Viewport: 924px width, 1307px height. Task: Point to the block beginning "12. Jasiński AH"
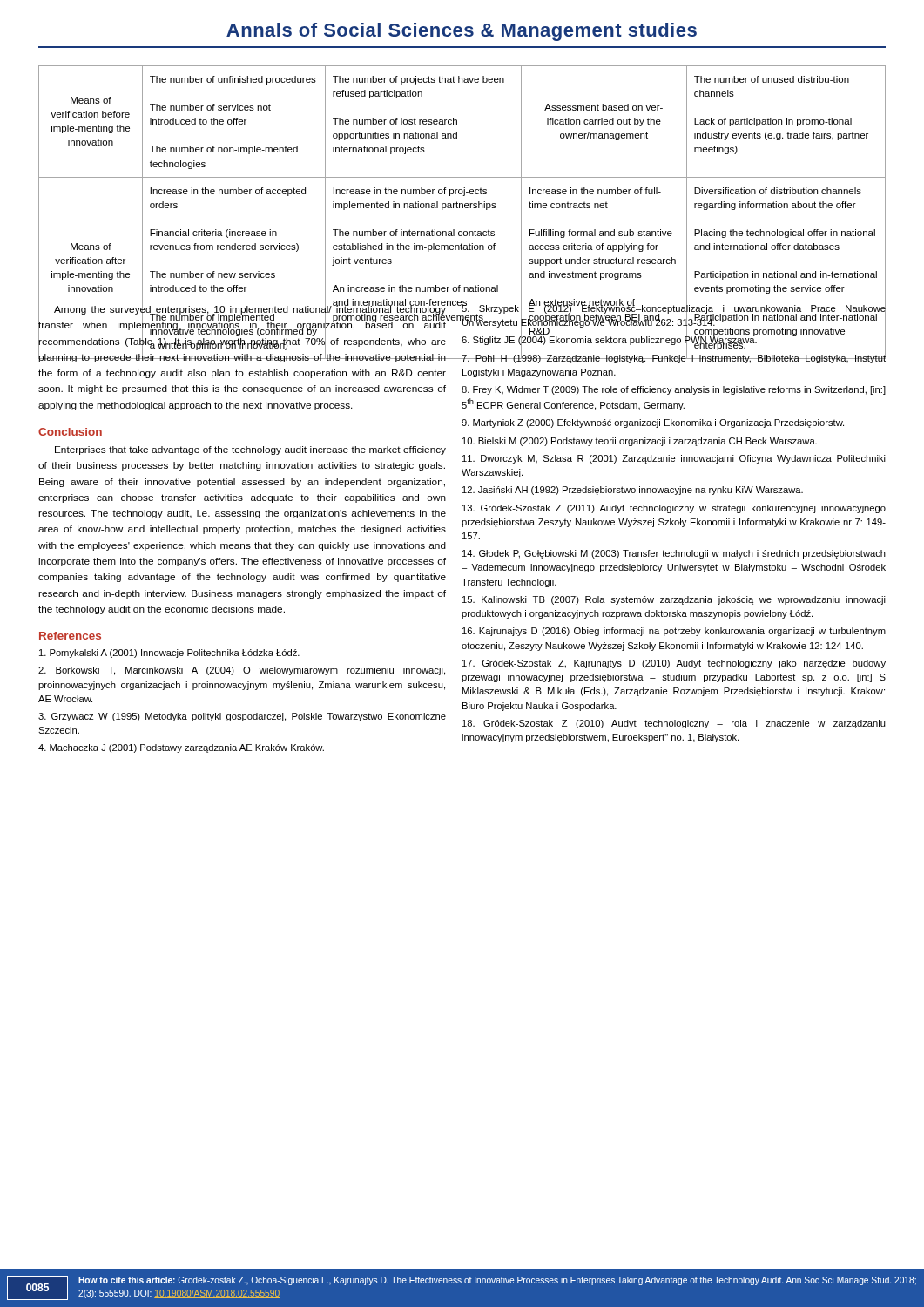(632, 490)
